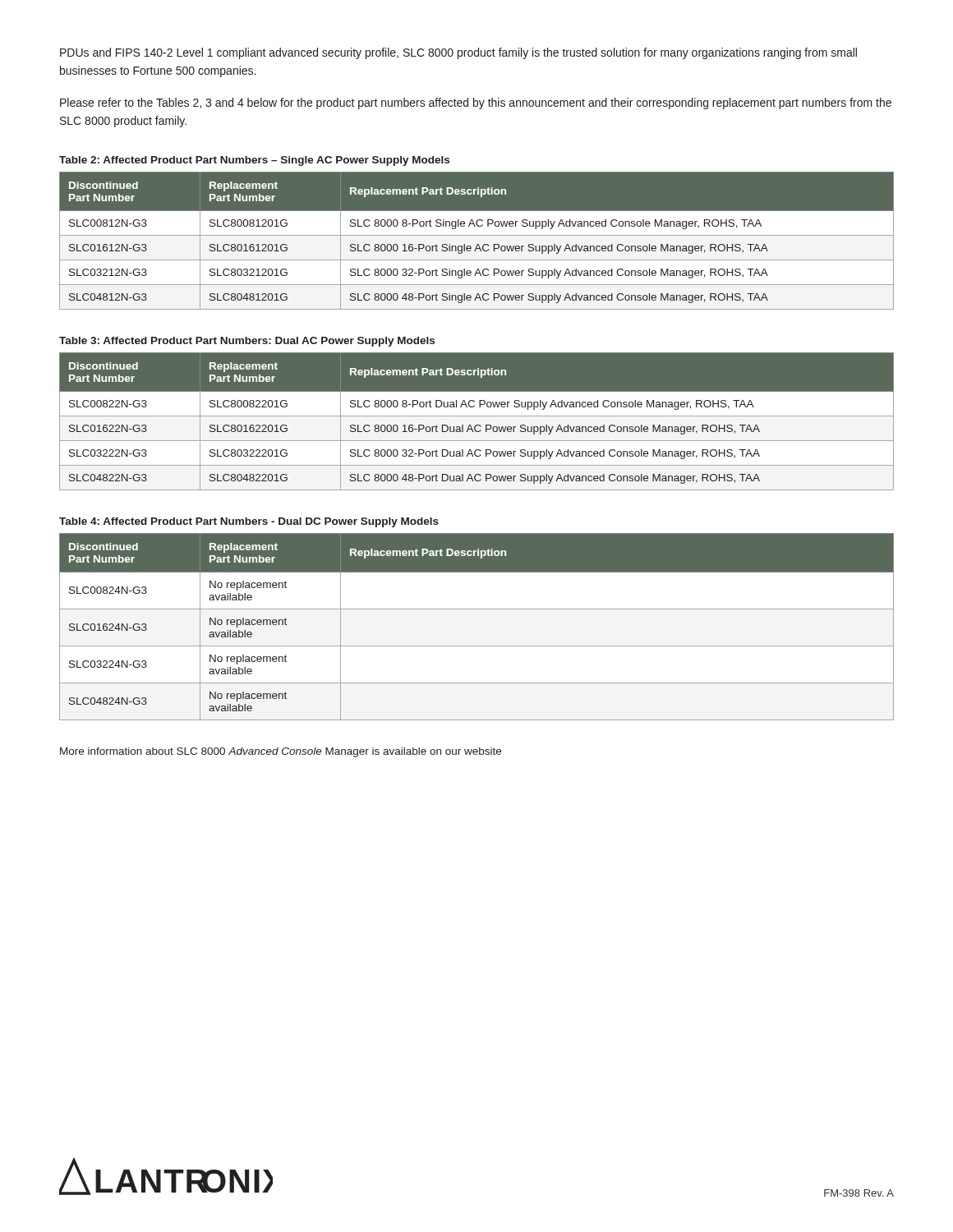Locate the text starting "Table 4: Affected Product Part"
The height and width of the screenshot is (1232, 953).
249,521
